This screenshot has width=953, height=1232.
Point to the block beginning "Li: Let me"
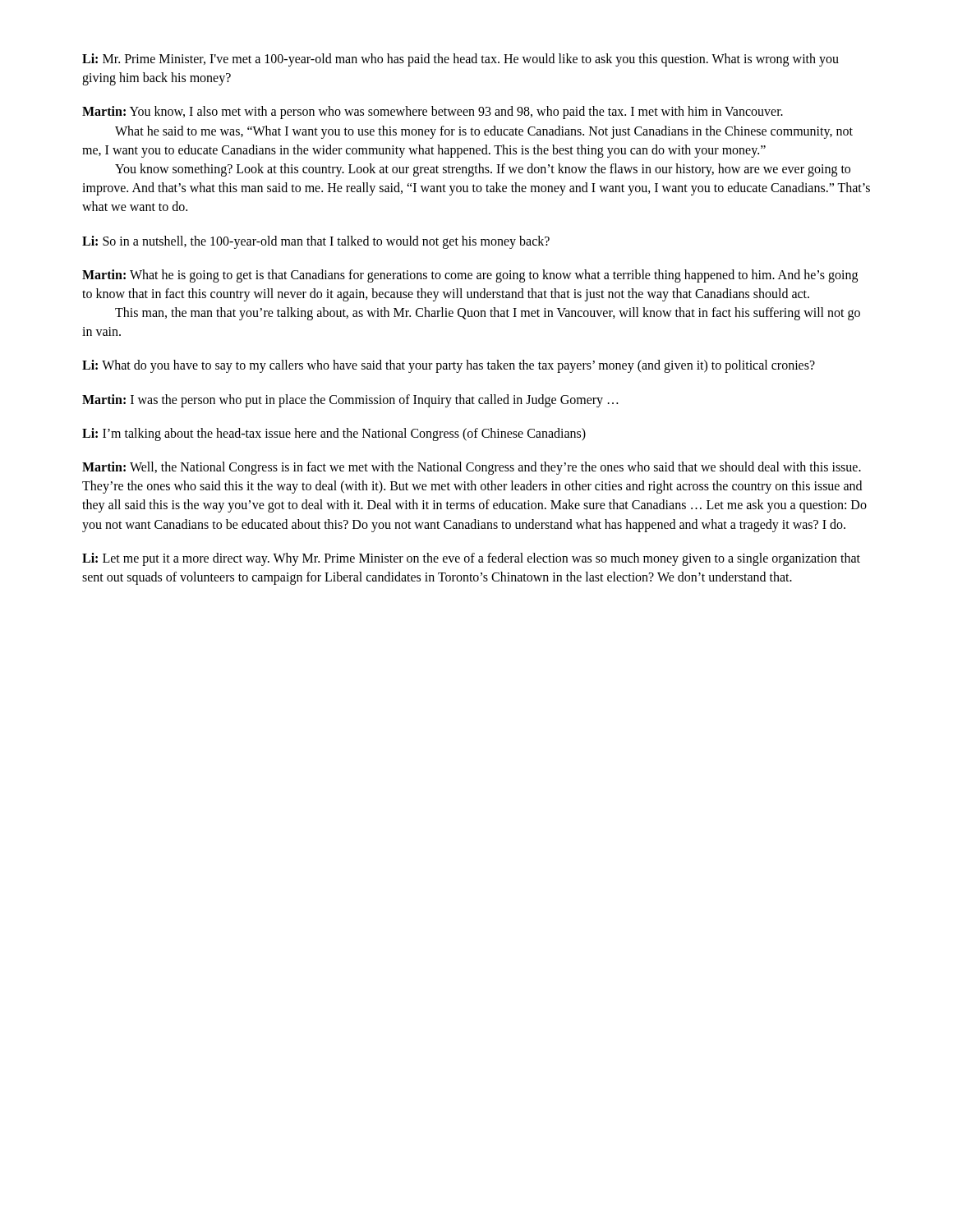click(476, 568)
